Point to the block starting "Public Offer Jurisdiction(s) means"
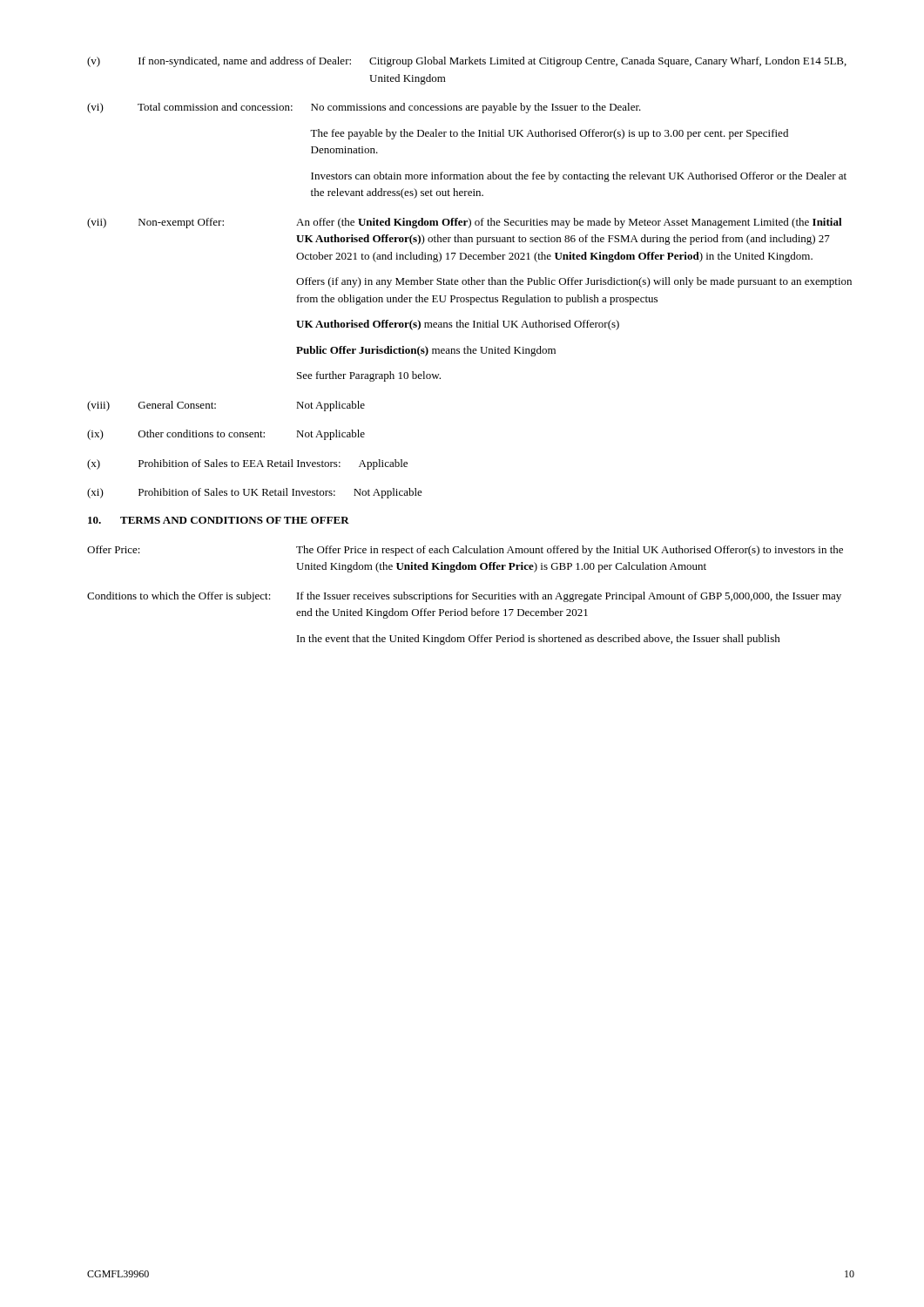This screenshot has width=924, height=1307. [426, 349]
